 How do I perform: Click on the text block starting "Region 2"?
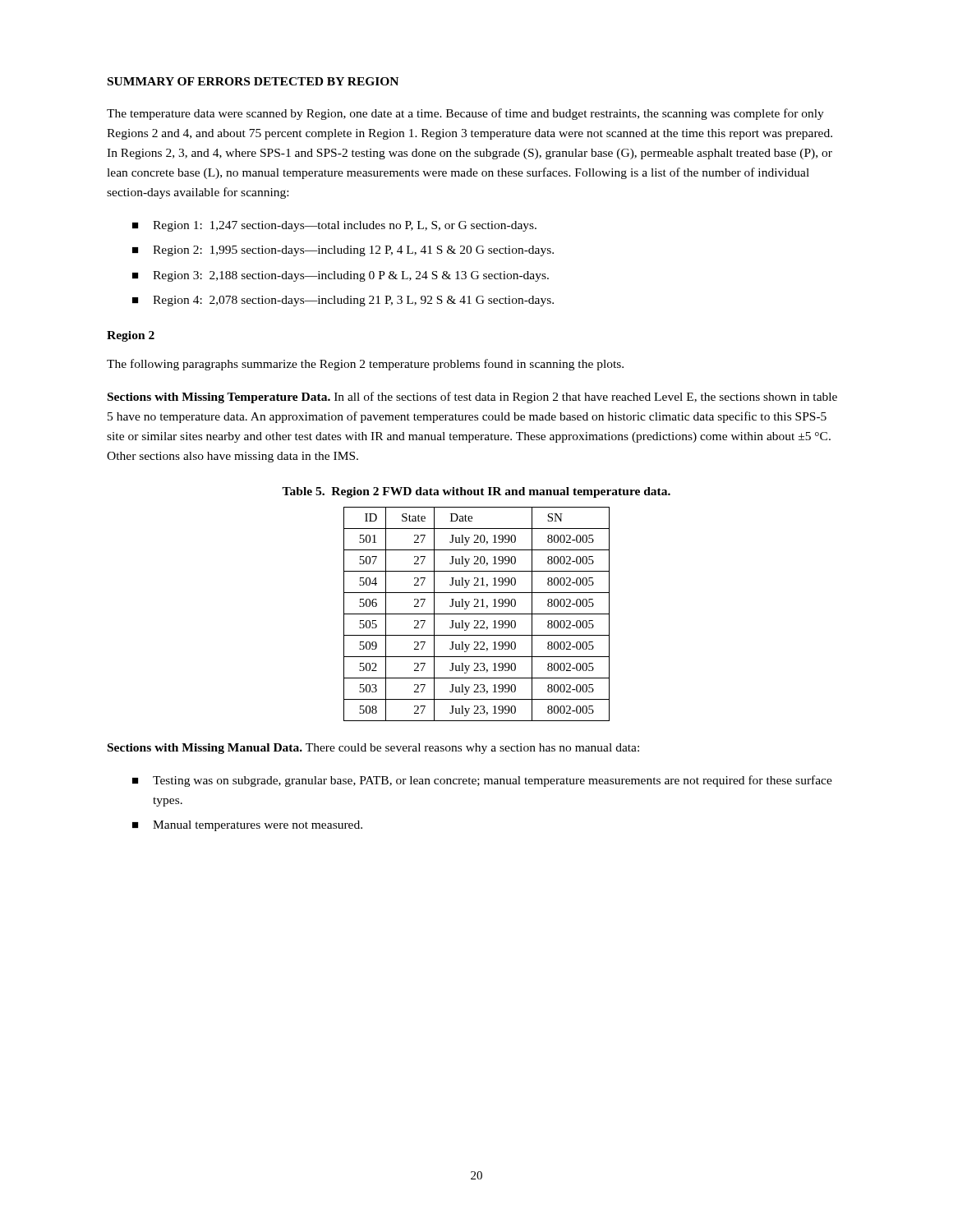tap(131, 335)
